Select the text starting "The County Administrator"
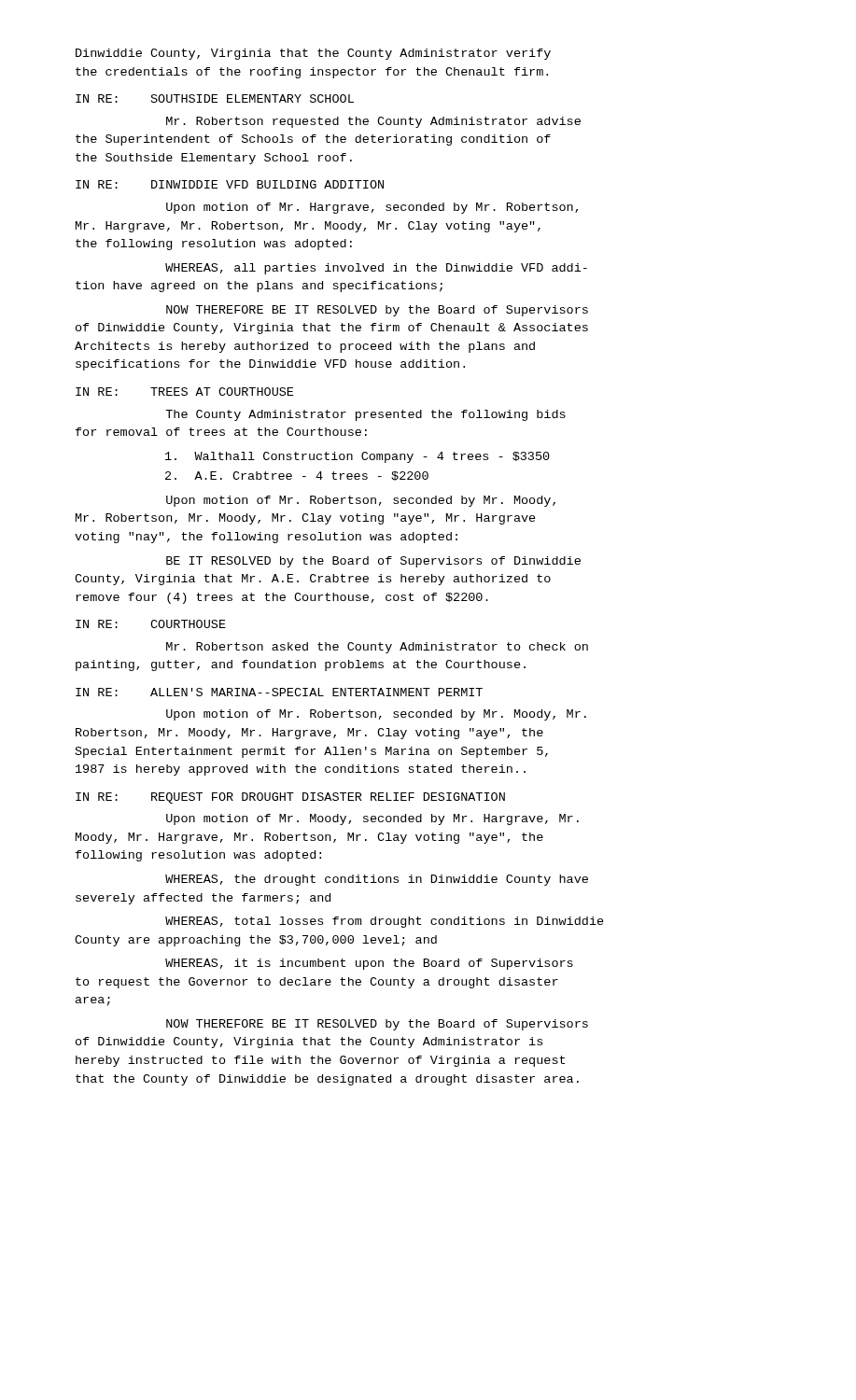Viewport: 856px width, 1400px height. point(320,424)
